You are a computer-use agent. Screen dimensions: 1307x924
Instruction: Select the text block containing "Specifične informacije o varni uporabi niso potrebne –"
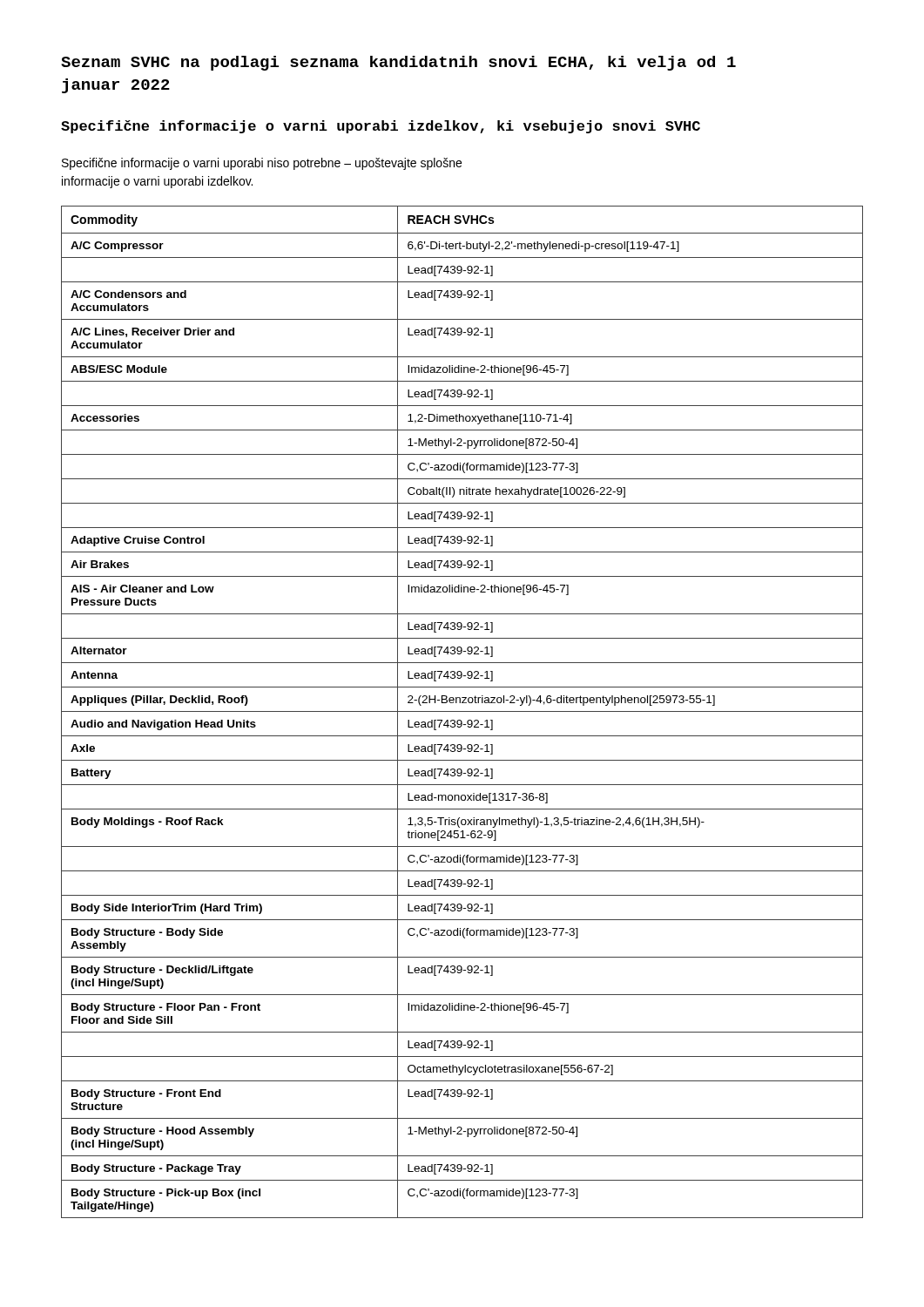[262, 172]
